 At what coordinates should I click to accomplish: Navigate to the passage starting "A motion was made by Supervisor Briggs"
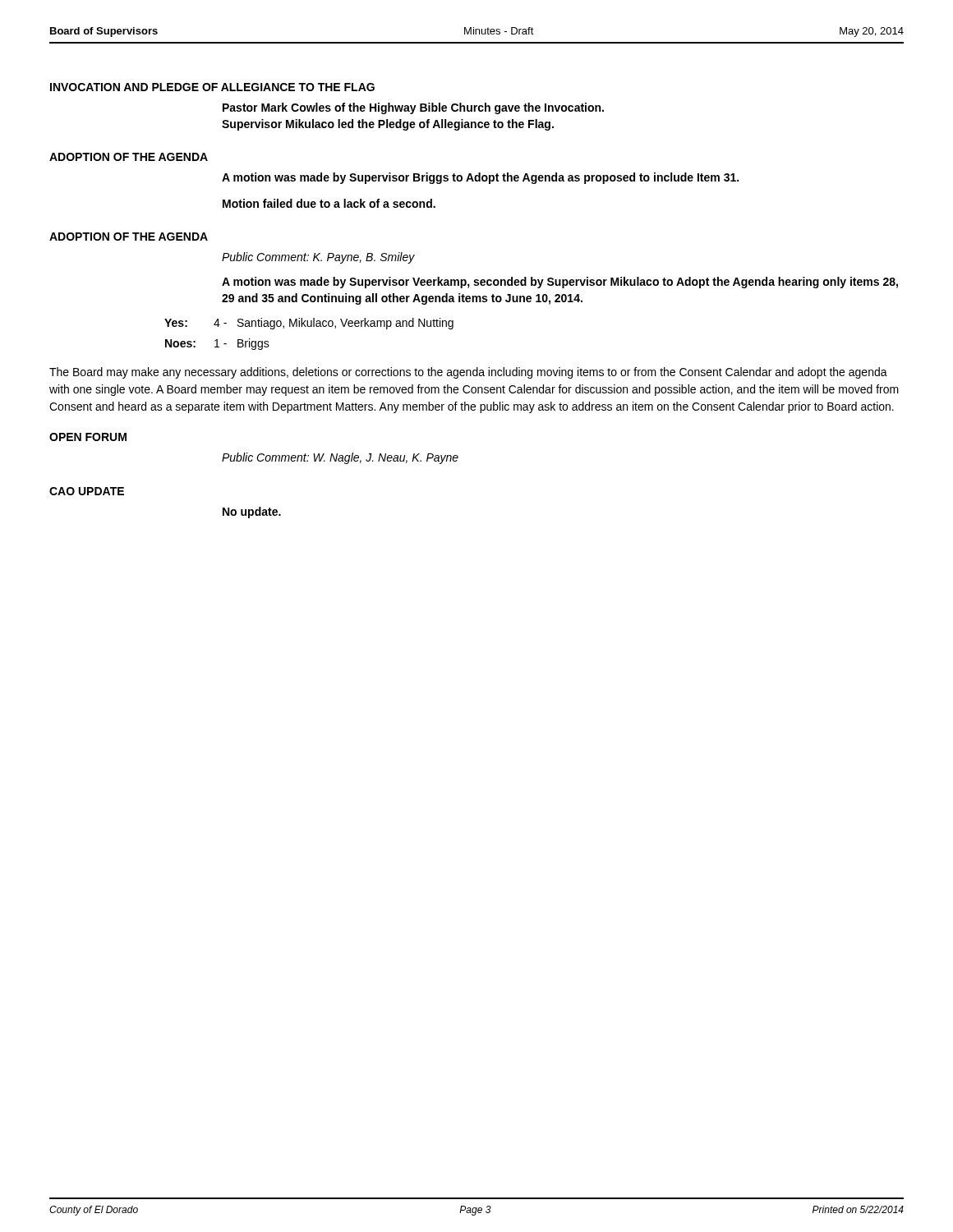point(481,178)
